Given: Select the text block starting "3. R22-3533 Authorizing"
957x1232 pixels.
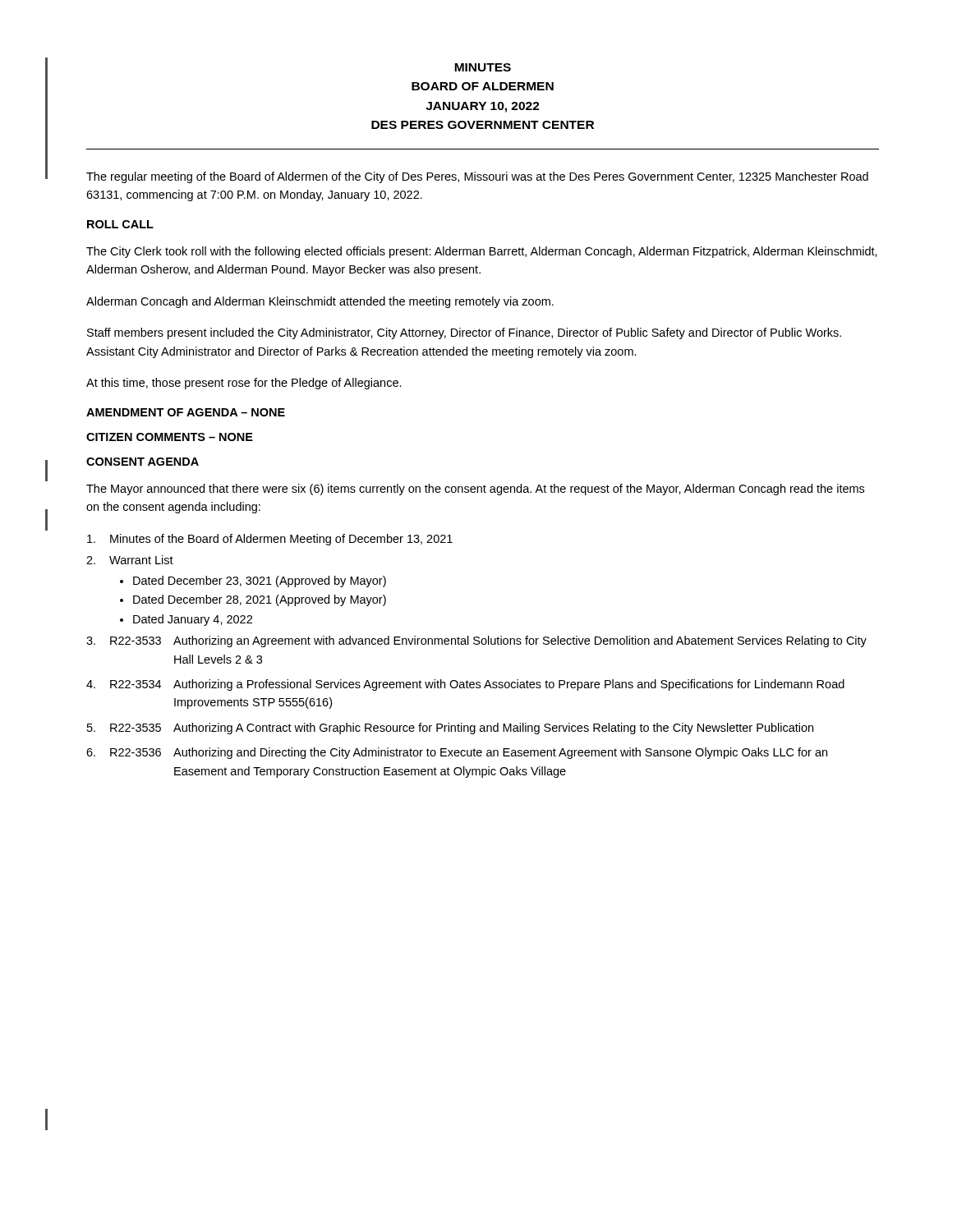Looking at the screenshot, I should (x=483, y=650).
